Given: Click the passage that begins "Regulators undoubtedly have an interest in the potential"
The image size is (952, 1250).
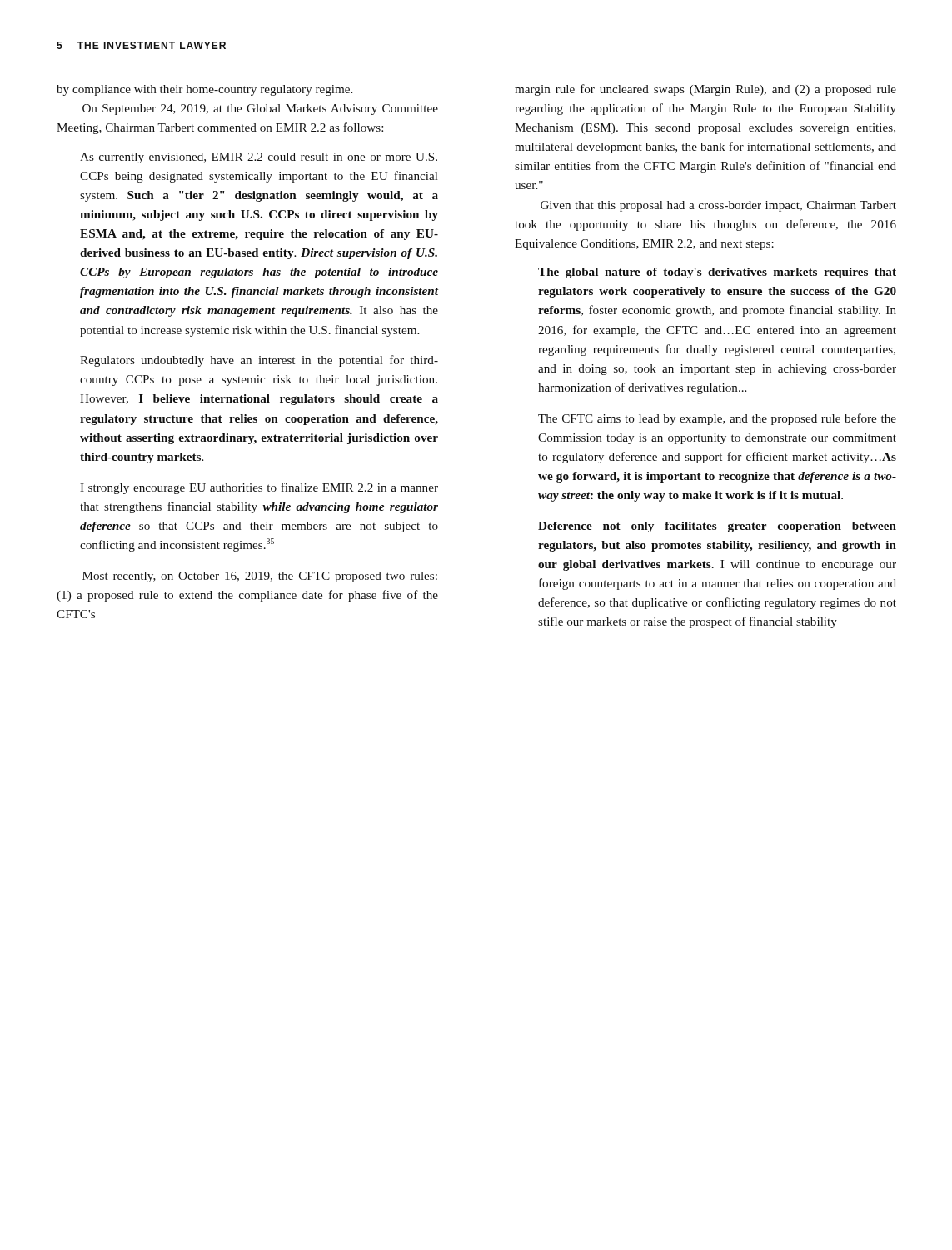Looking at the screenshot, I should tap(259, 408).
